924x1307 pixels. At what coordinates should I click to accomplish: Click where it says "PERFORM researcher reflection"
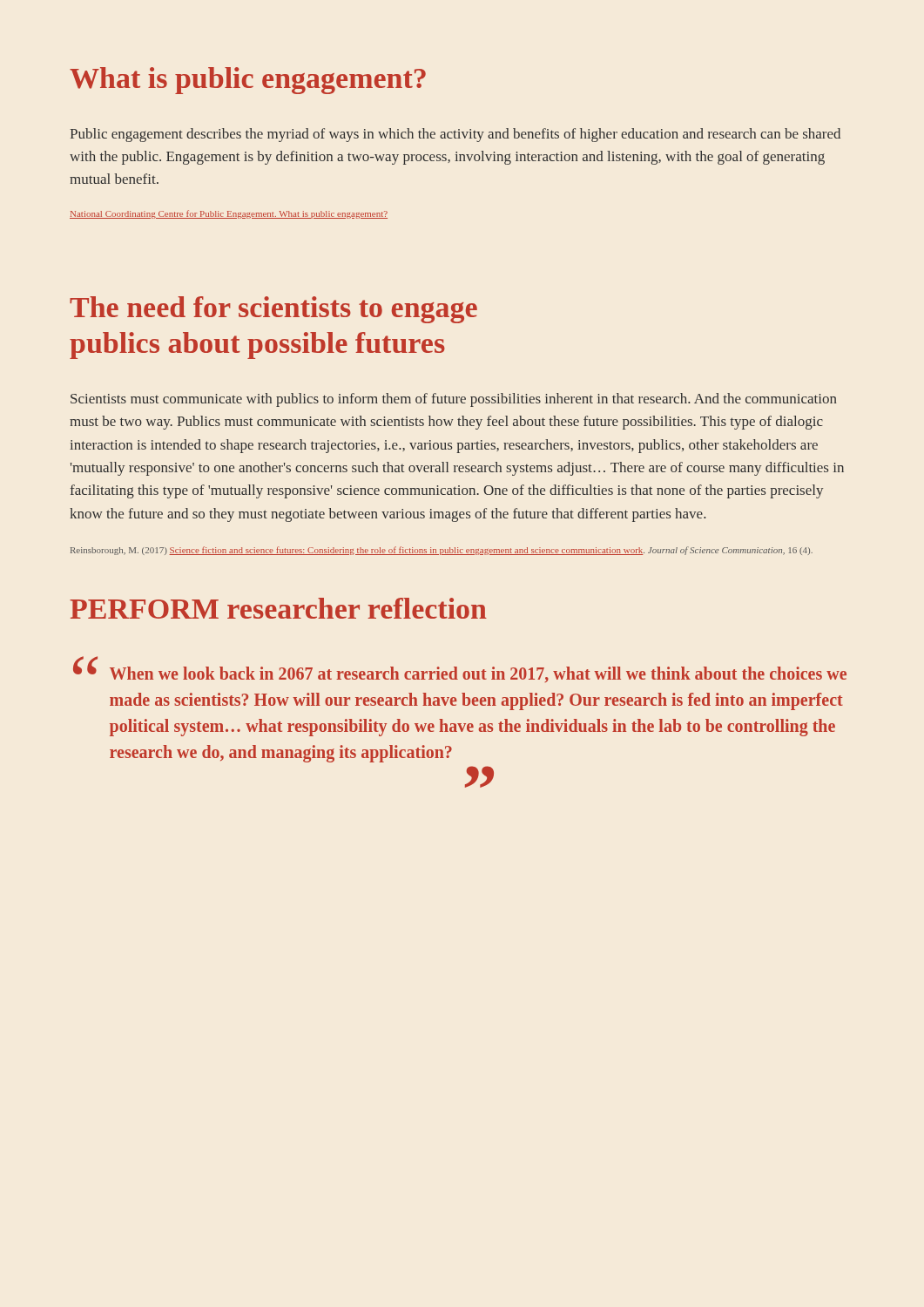(x=278, y=609)
